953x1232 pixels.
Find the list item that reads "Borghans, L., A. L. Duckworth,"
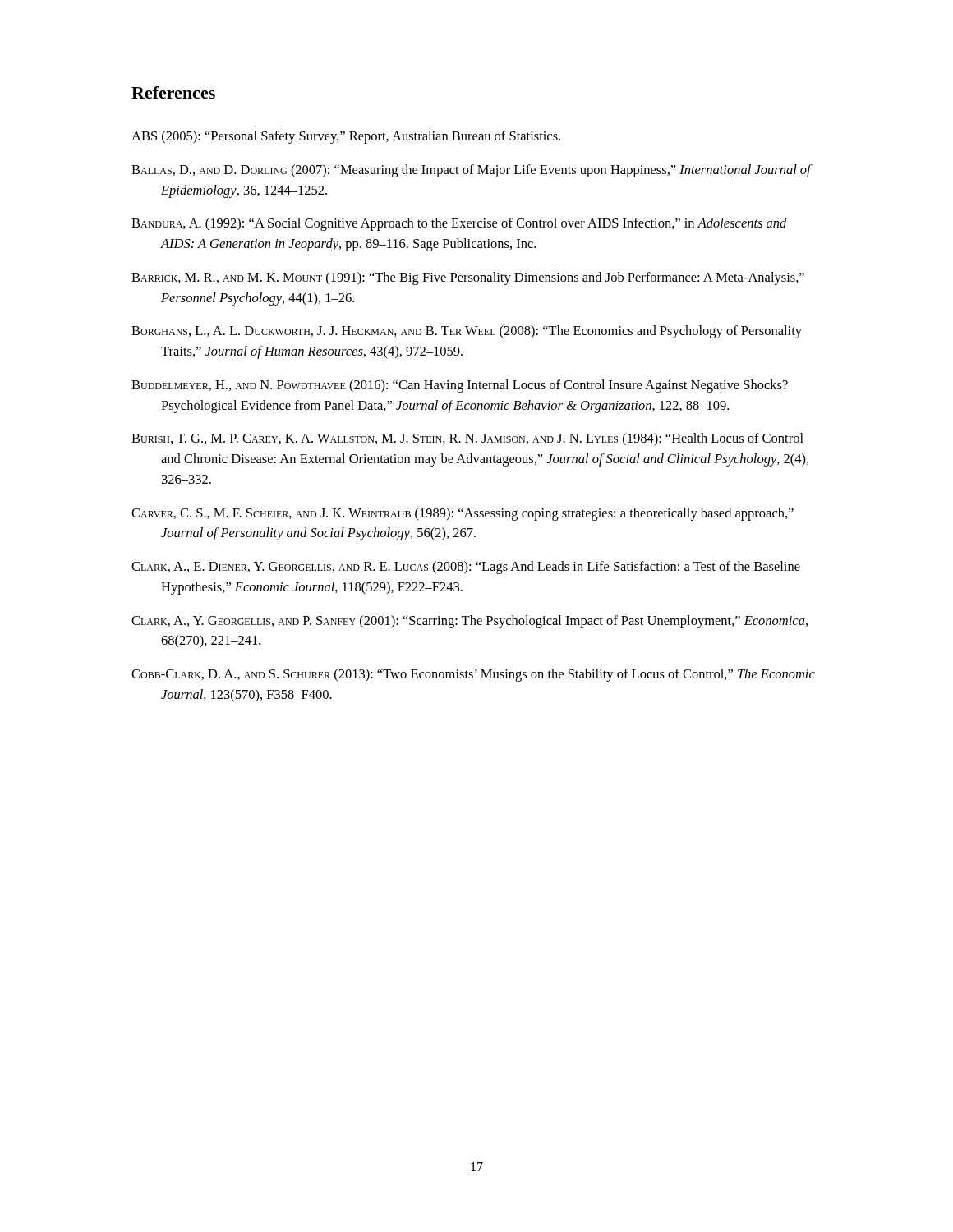[467, 341]
